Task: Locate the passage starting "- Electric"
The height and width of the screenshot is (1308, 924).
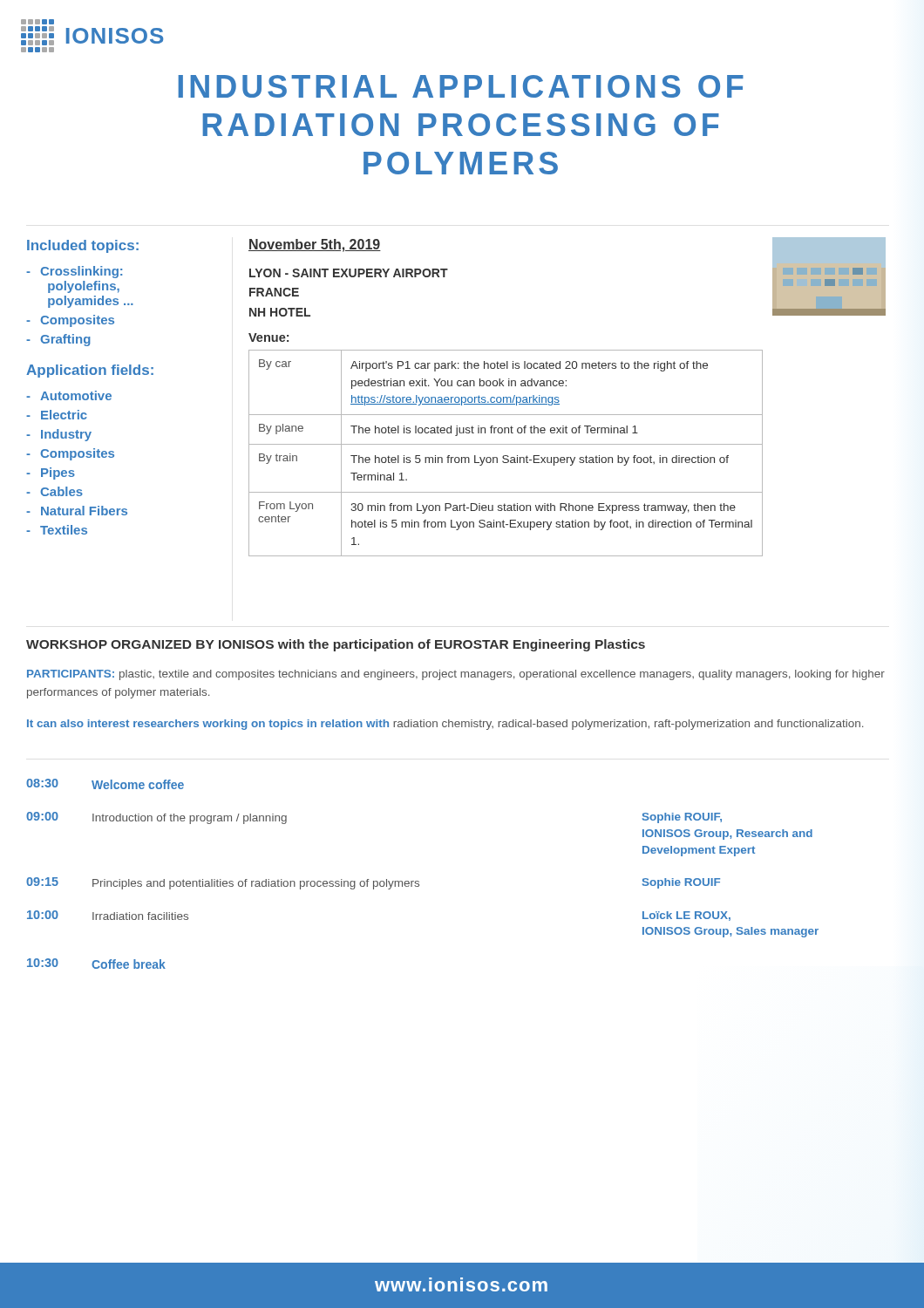Action: click(x=57, y=415)
